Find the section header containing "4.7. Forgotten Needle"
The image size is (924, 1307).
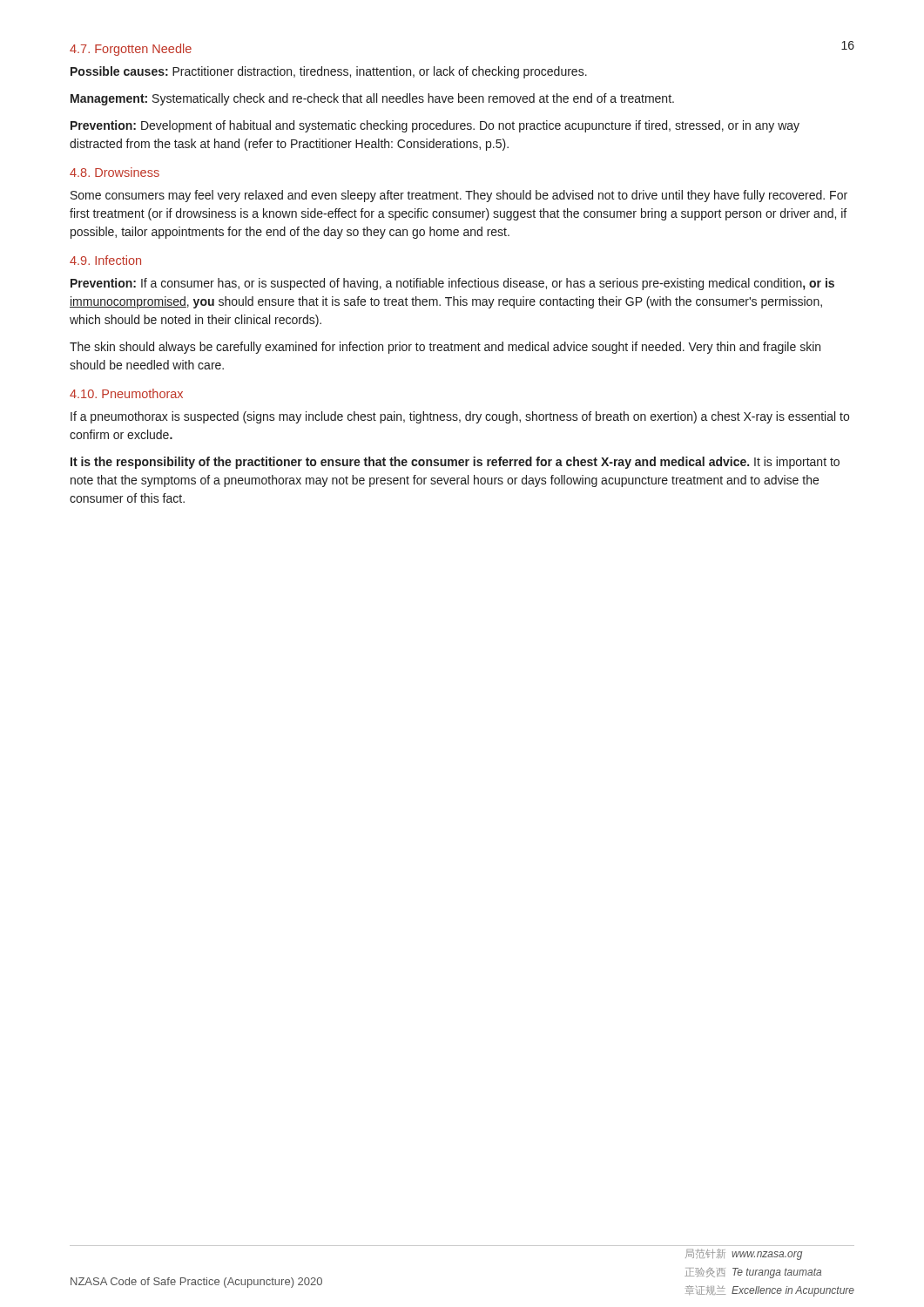(x=131, y=49)
